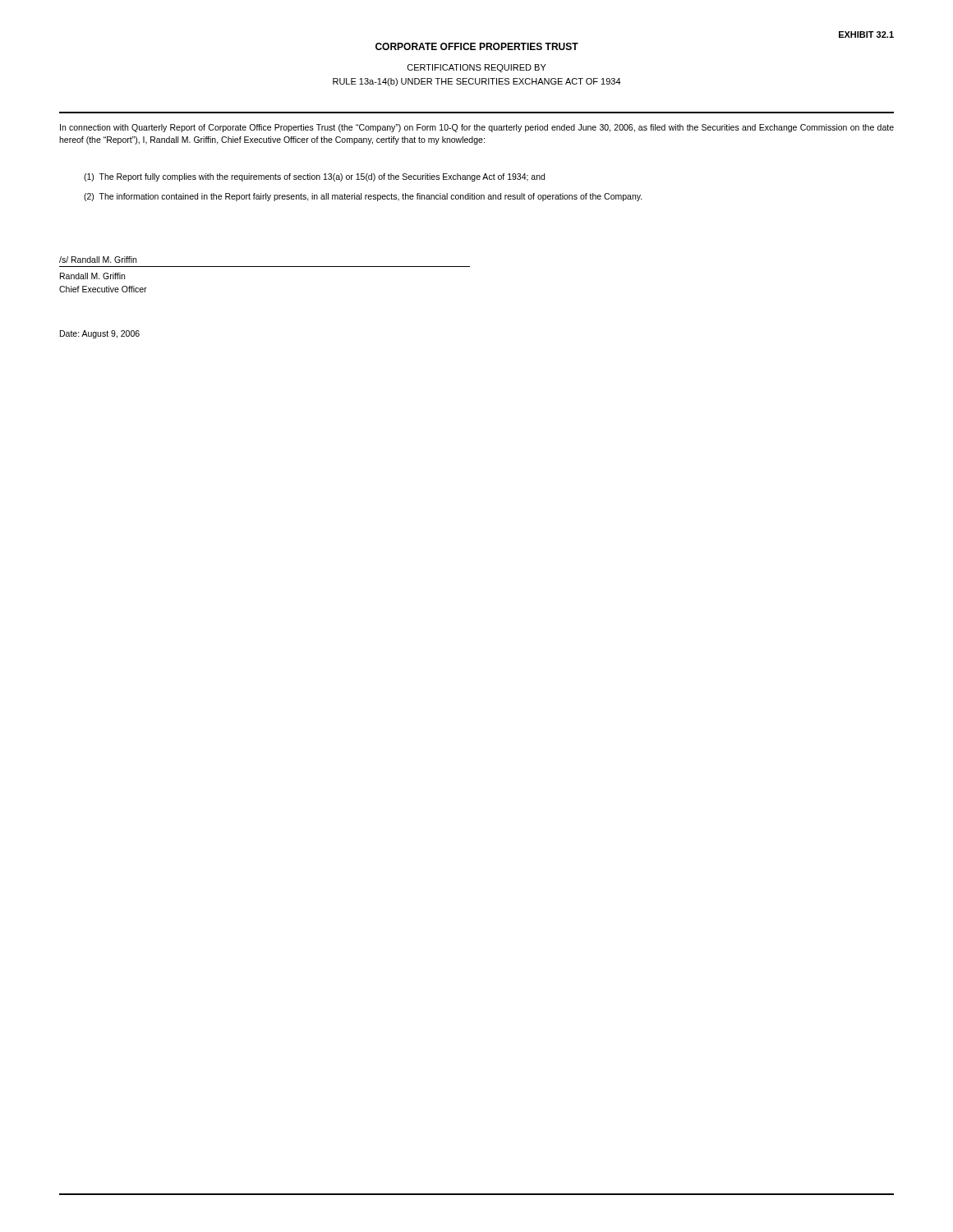Find the text containing "Date: August 9, 2006"
The image size is (953, 1232).
tap(99, 334)
